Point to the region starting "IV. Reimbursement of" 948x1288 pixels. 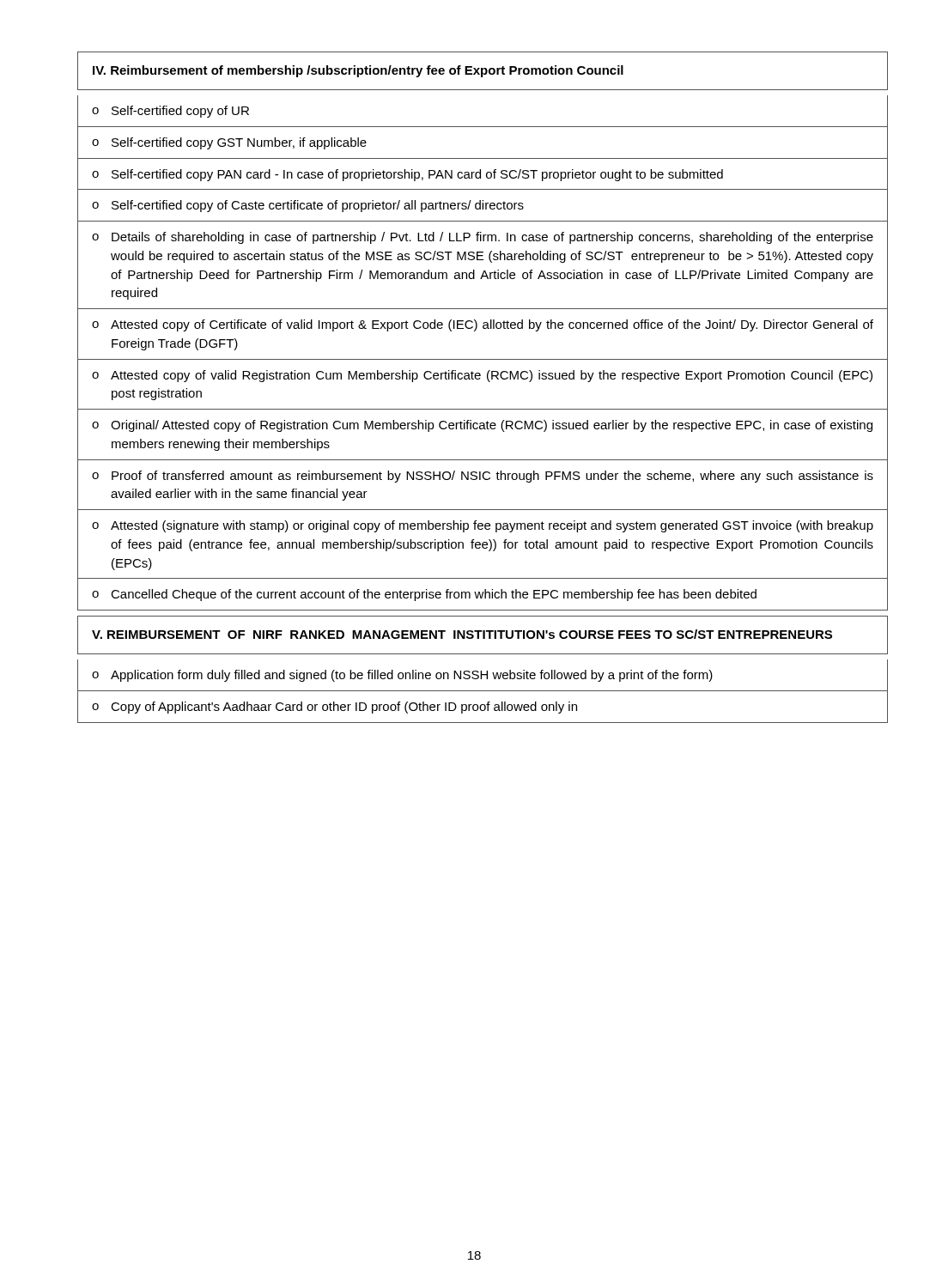358,70
